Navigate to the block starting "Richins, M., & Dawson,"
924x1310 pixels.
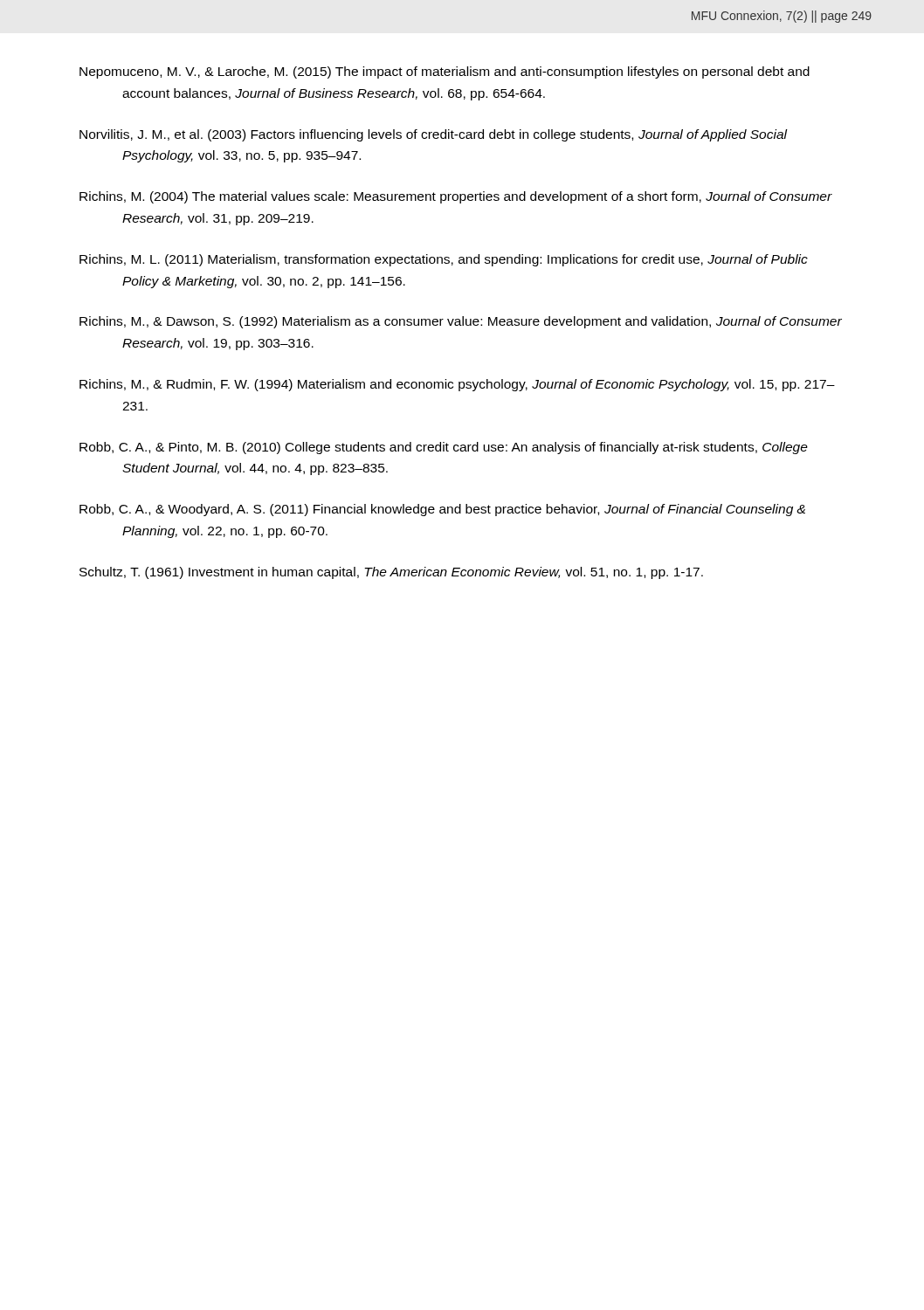click(x=460, y=332)
